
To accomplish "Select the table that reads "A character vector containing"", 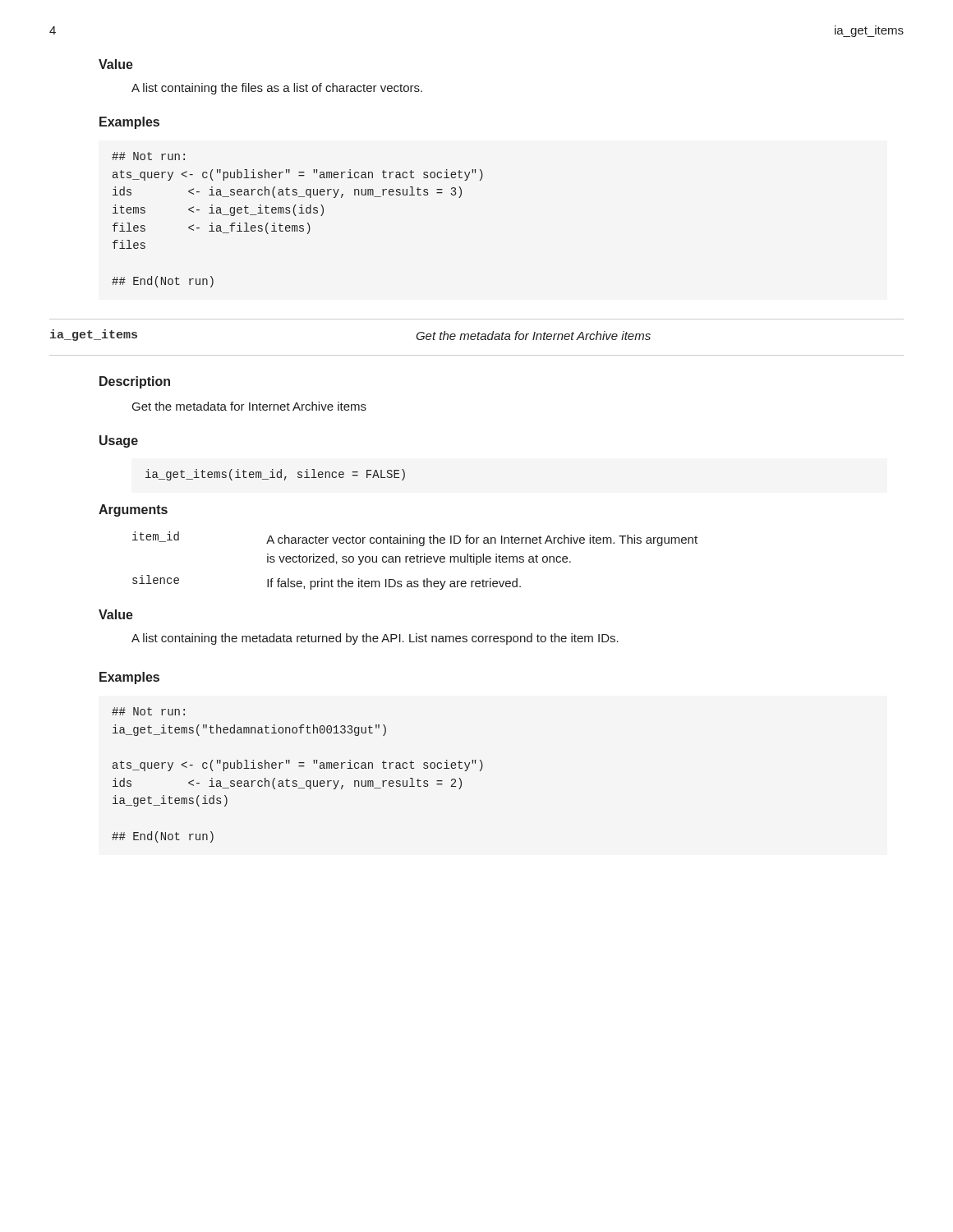I will pyautogui.click(x=509, y=560).
